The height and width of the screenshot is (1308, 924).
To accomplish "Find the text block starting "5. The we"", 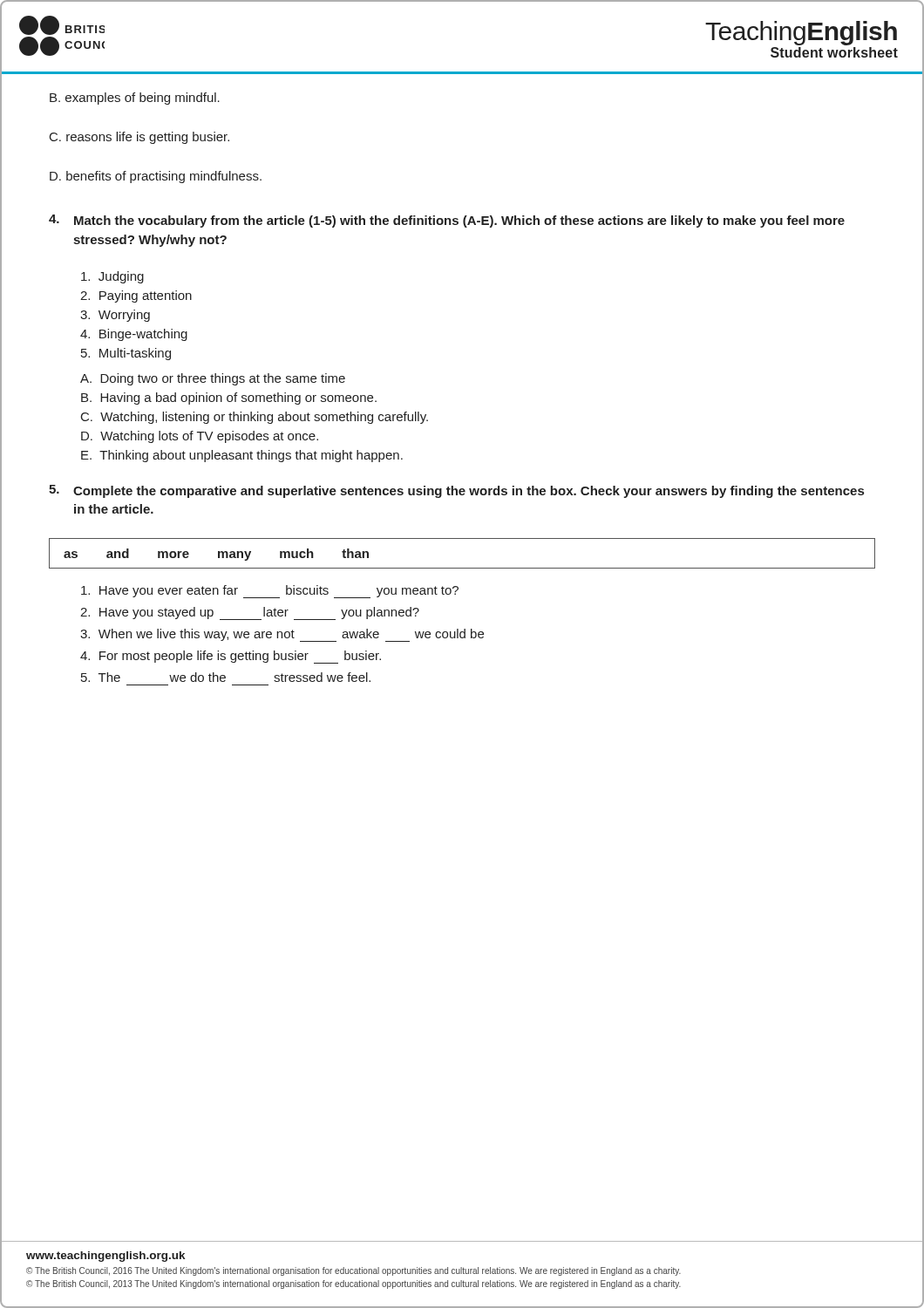I will (x=226, y=678).
